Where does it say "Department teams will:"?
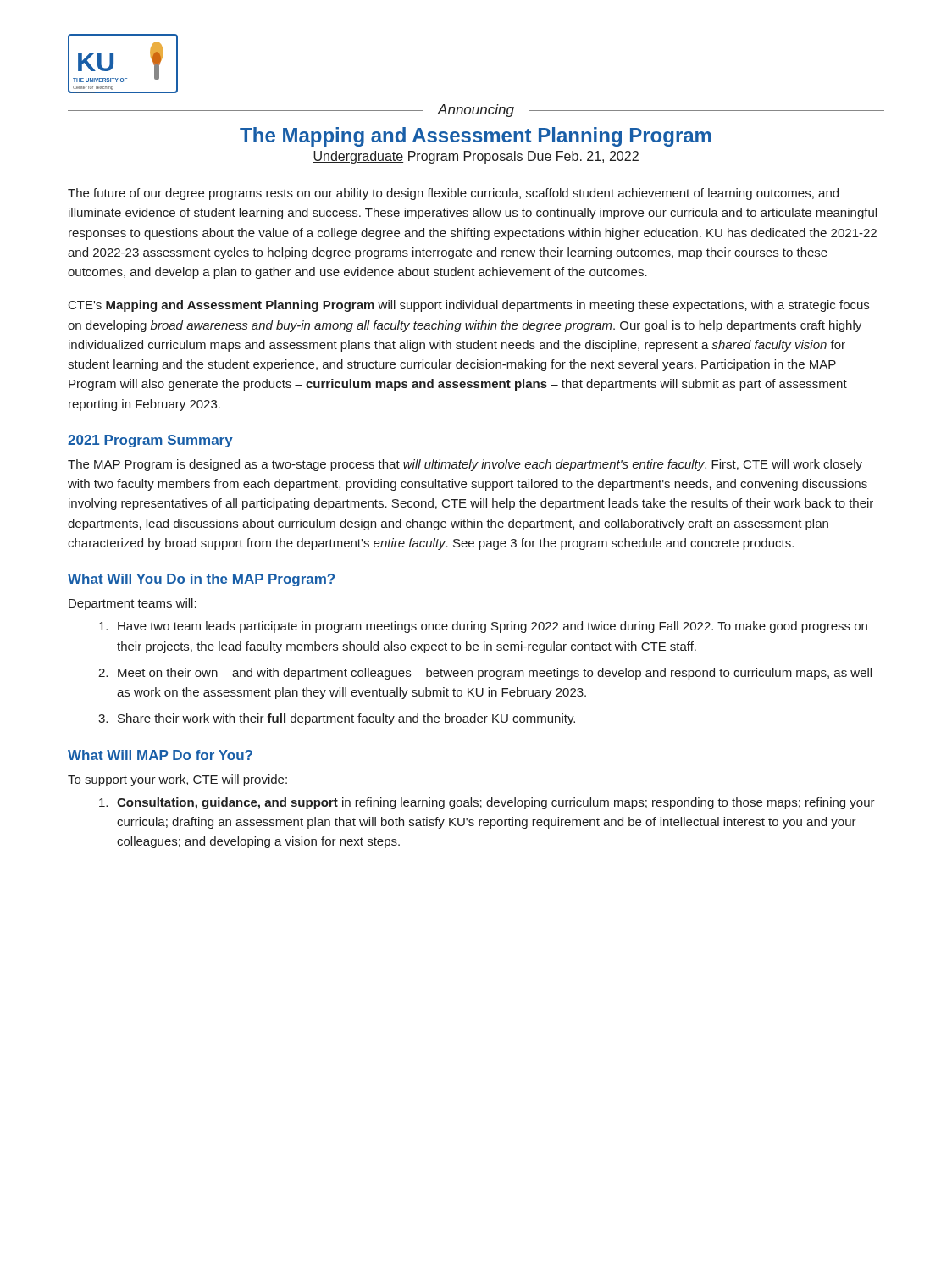The image size is (952, 1271). click(x=132, y=603)
